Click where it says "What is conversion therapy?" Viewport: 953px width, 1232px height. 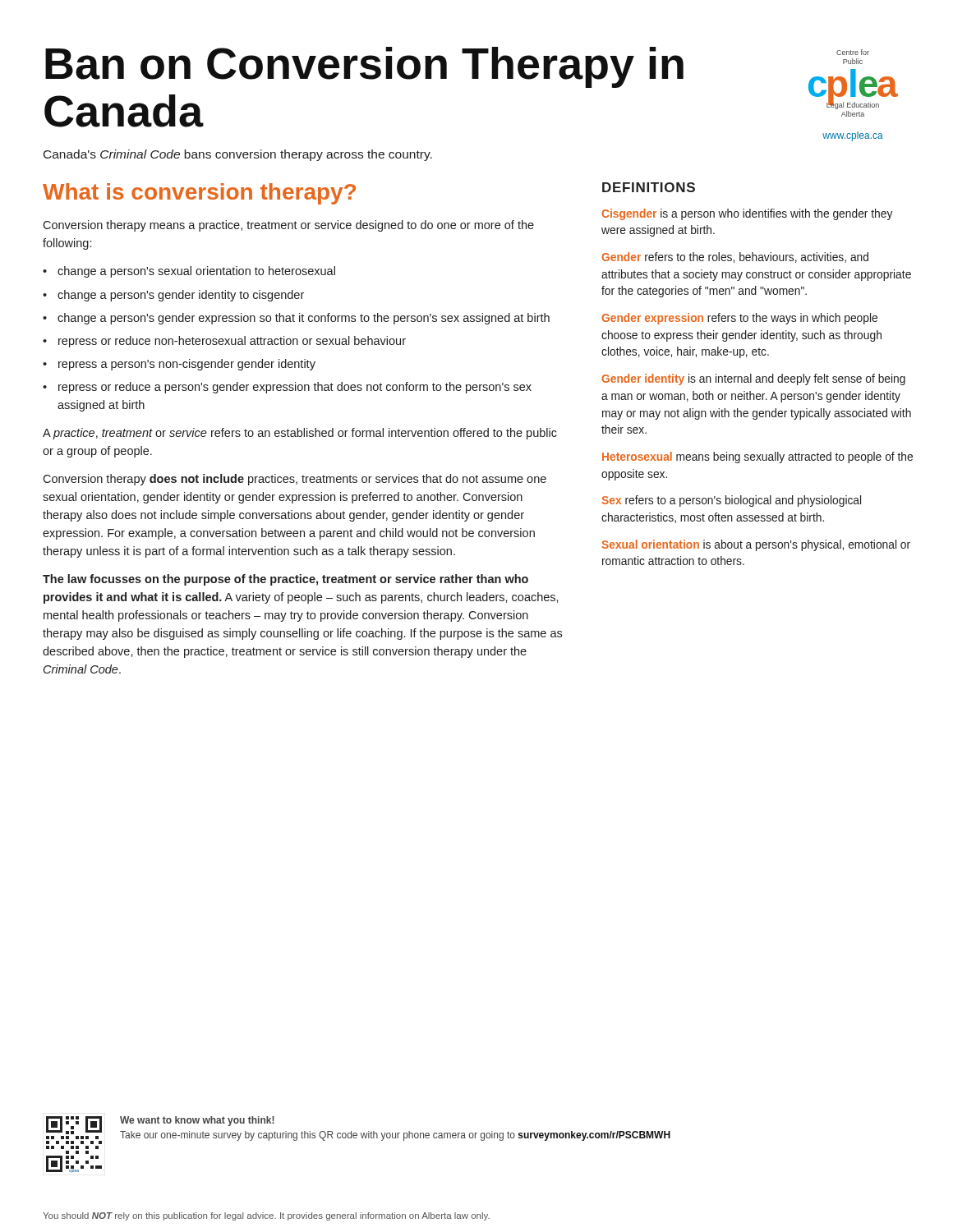point(304,192)
